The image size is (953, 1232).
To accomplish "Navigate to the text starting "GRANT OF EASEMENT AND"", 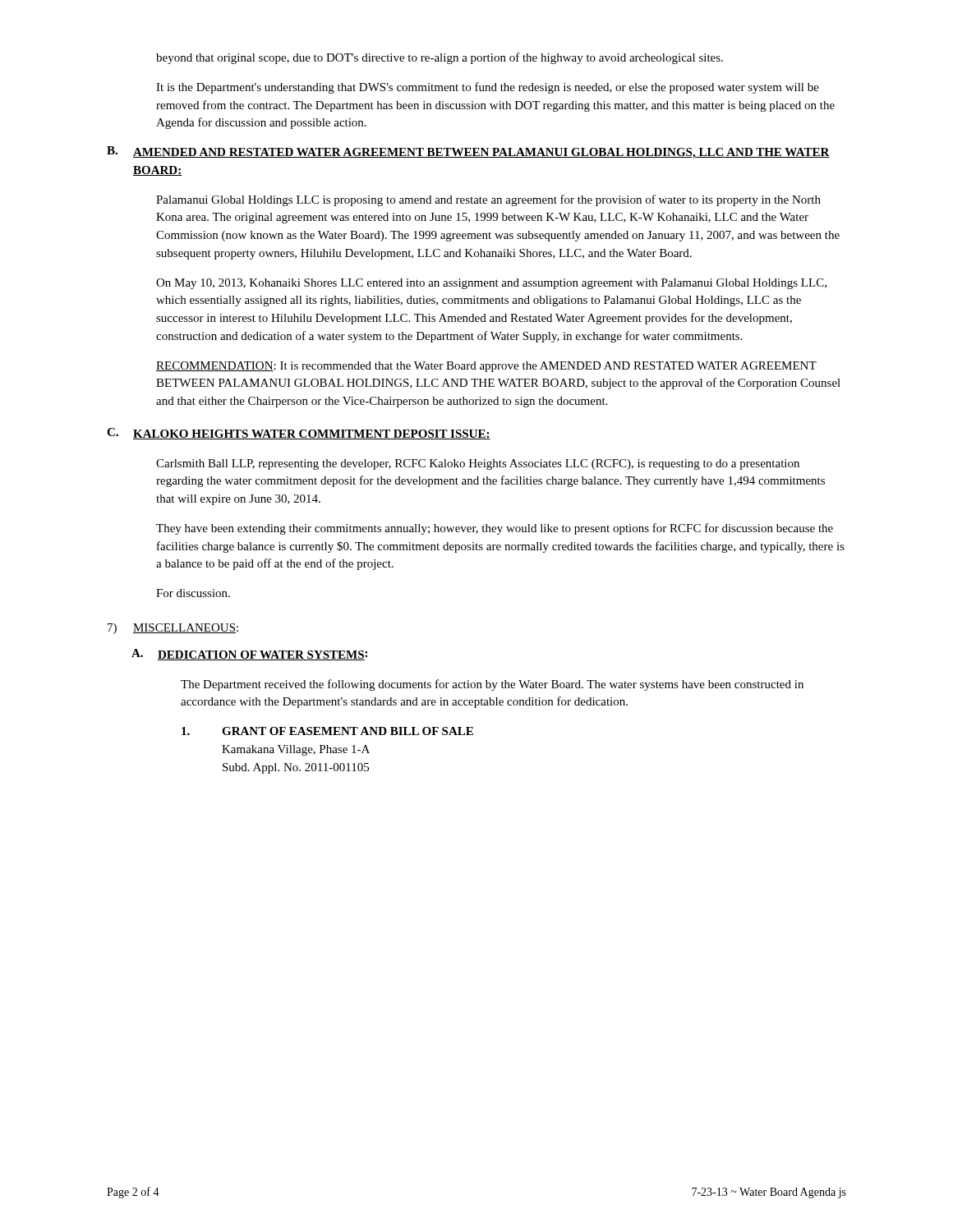I will pos(327,731).
